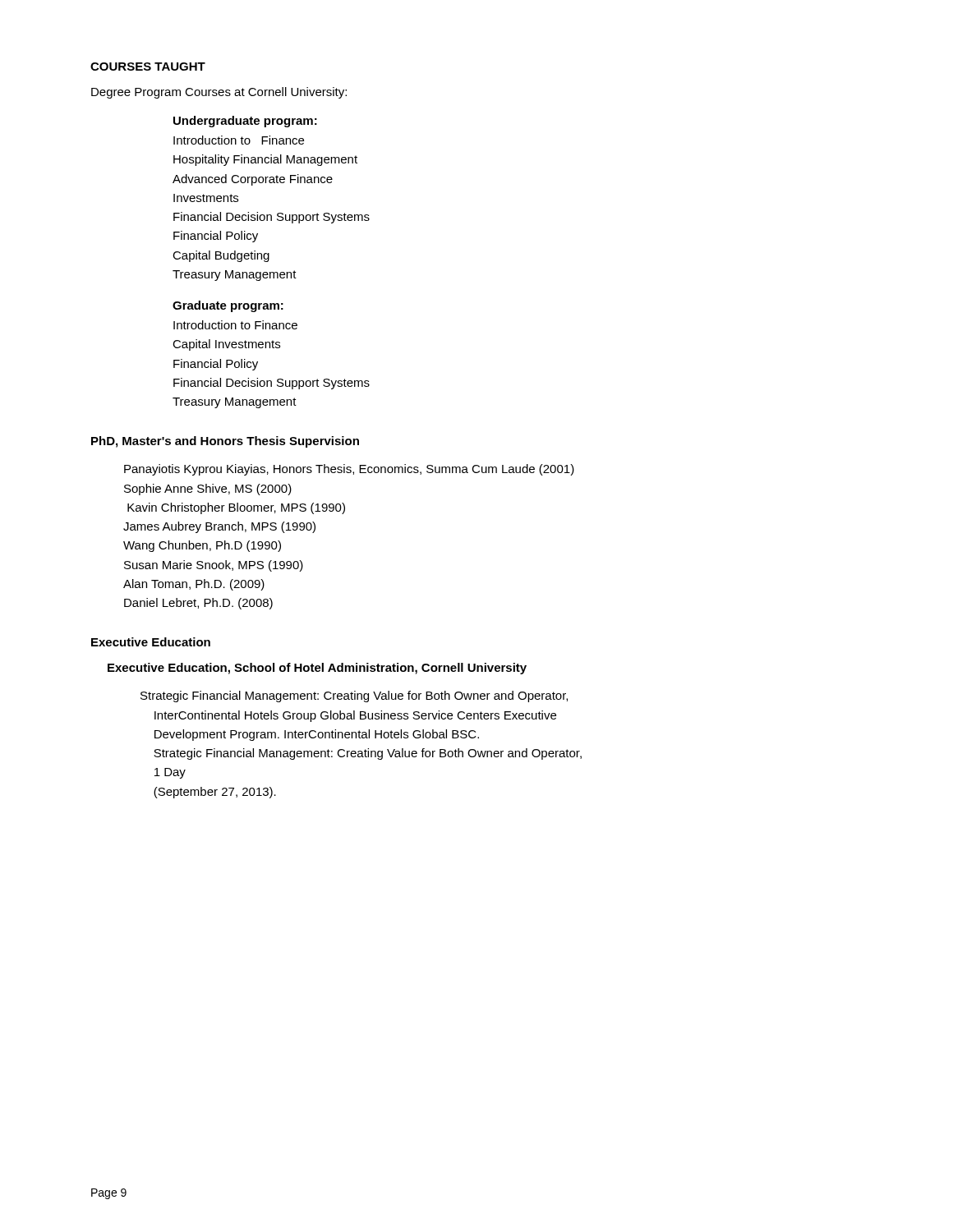
Task: Find the element starting "Graduate program:"
Action: point(228,305)
